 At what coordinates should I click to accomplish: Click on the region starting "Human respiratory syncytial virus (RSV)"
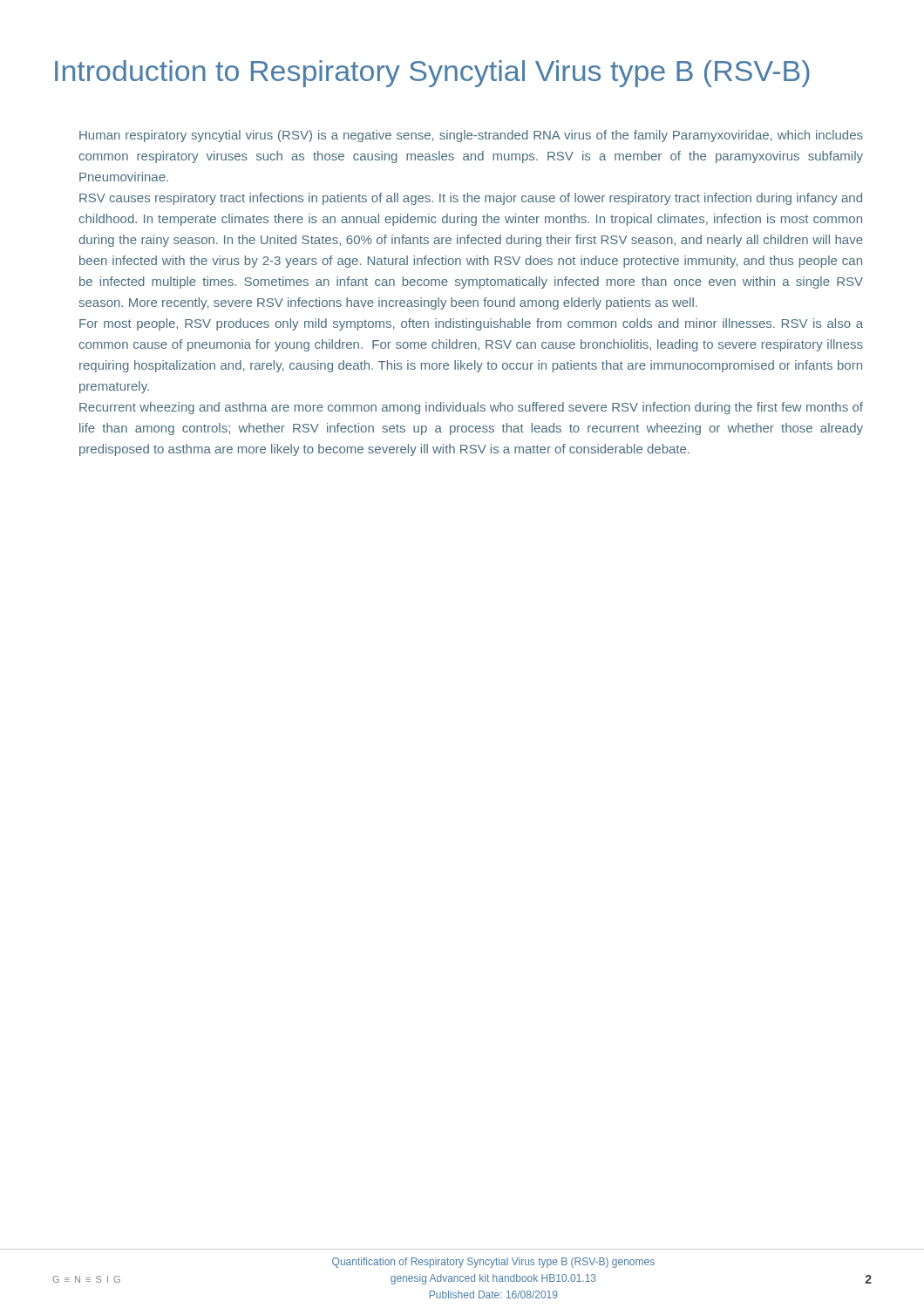point(471,292)
